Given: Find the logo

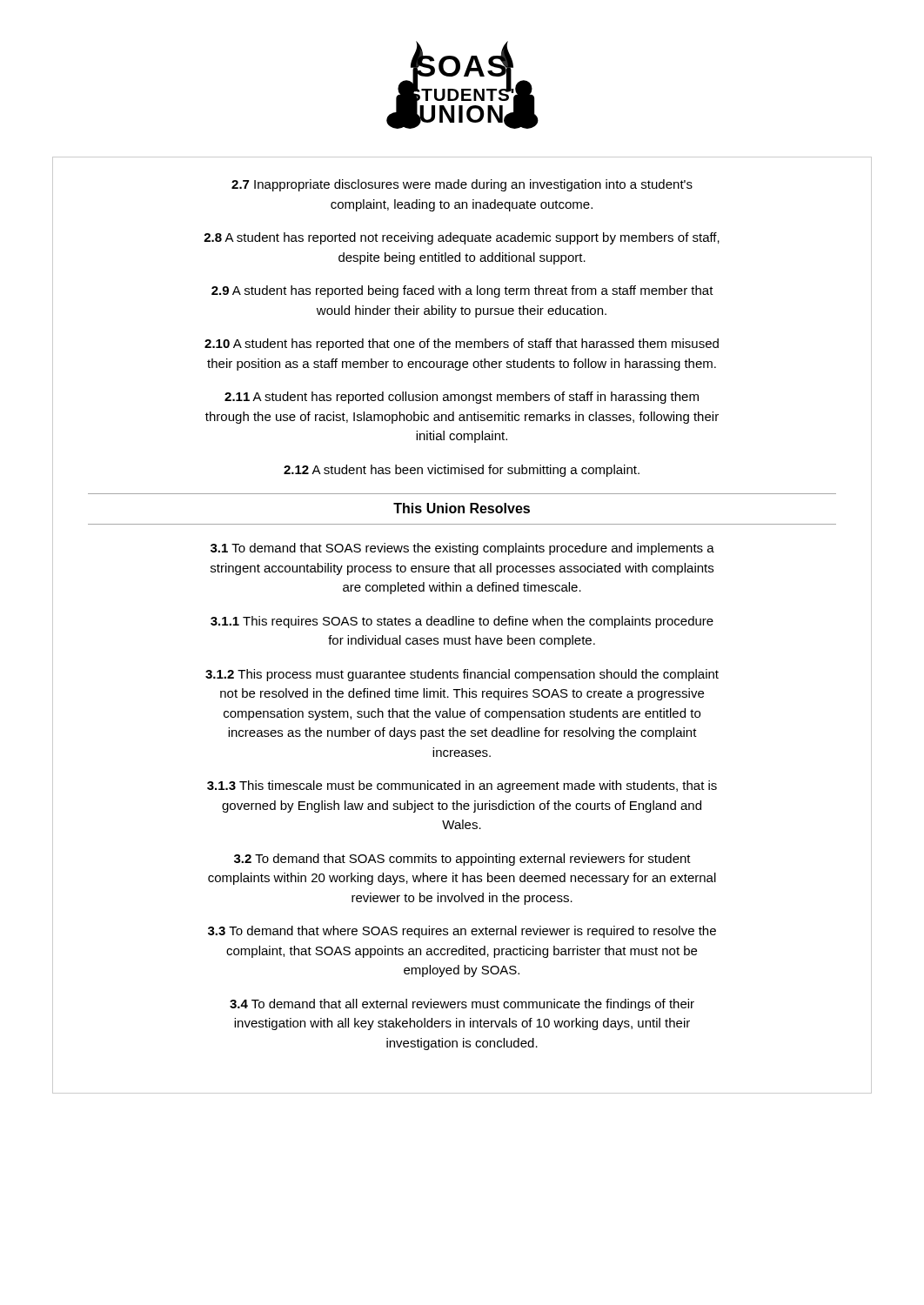Looking at the screenshot, I should (x=462, y=78).
